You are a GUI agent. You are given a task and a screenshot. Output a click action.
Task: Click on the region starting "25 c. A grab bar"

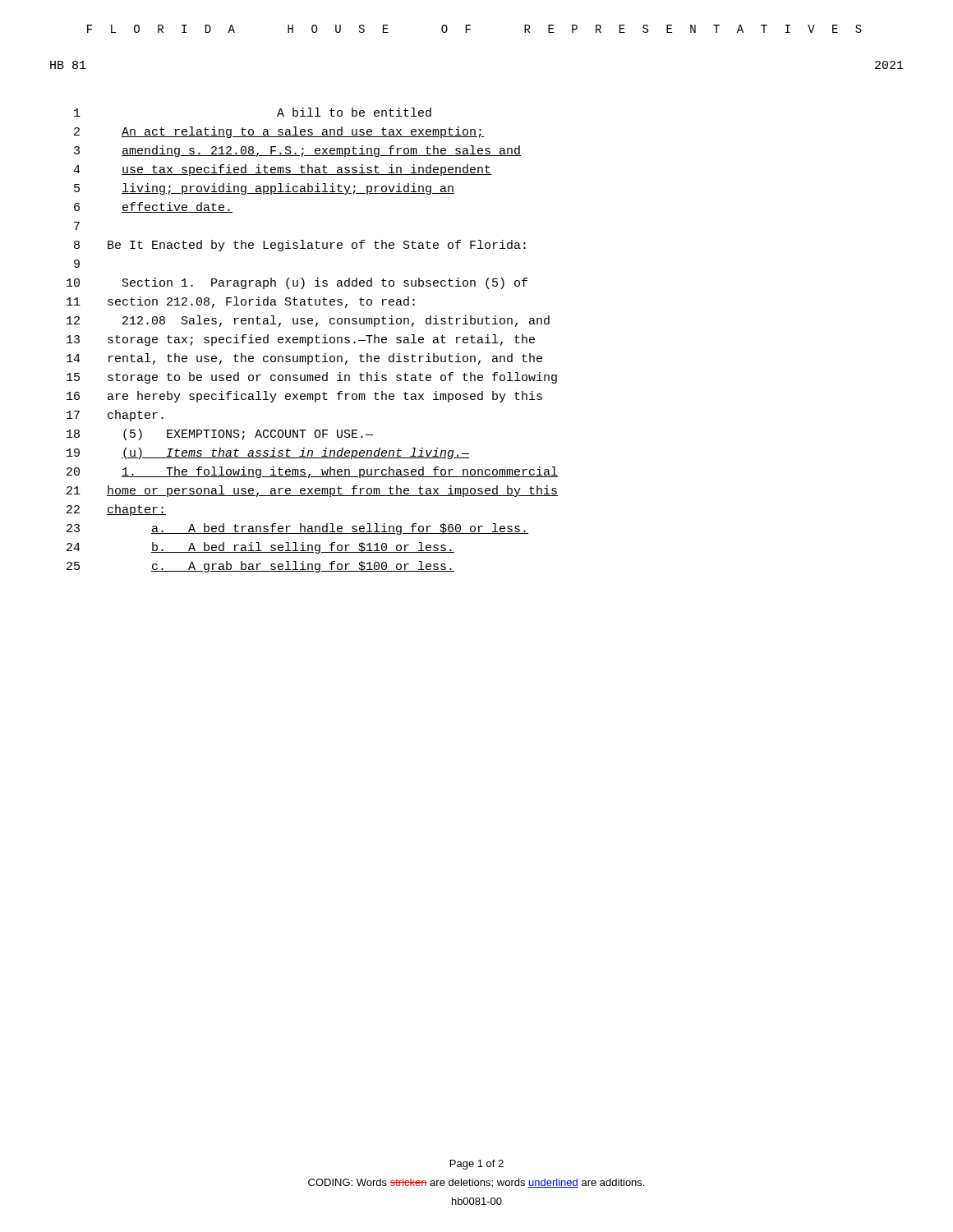pos(252,567)
